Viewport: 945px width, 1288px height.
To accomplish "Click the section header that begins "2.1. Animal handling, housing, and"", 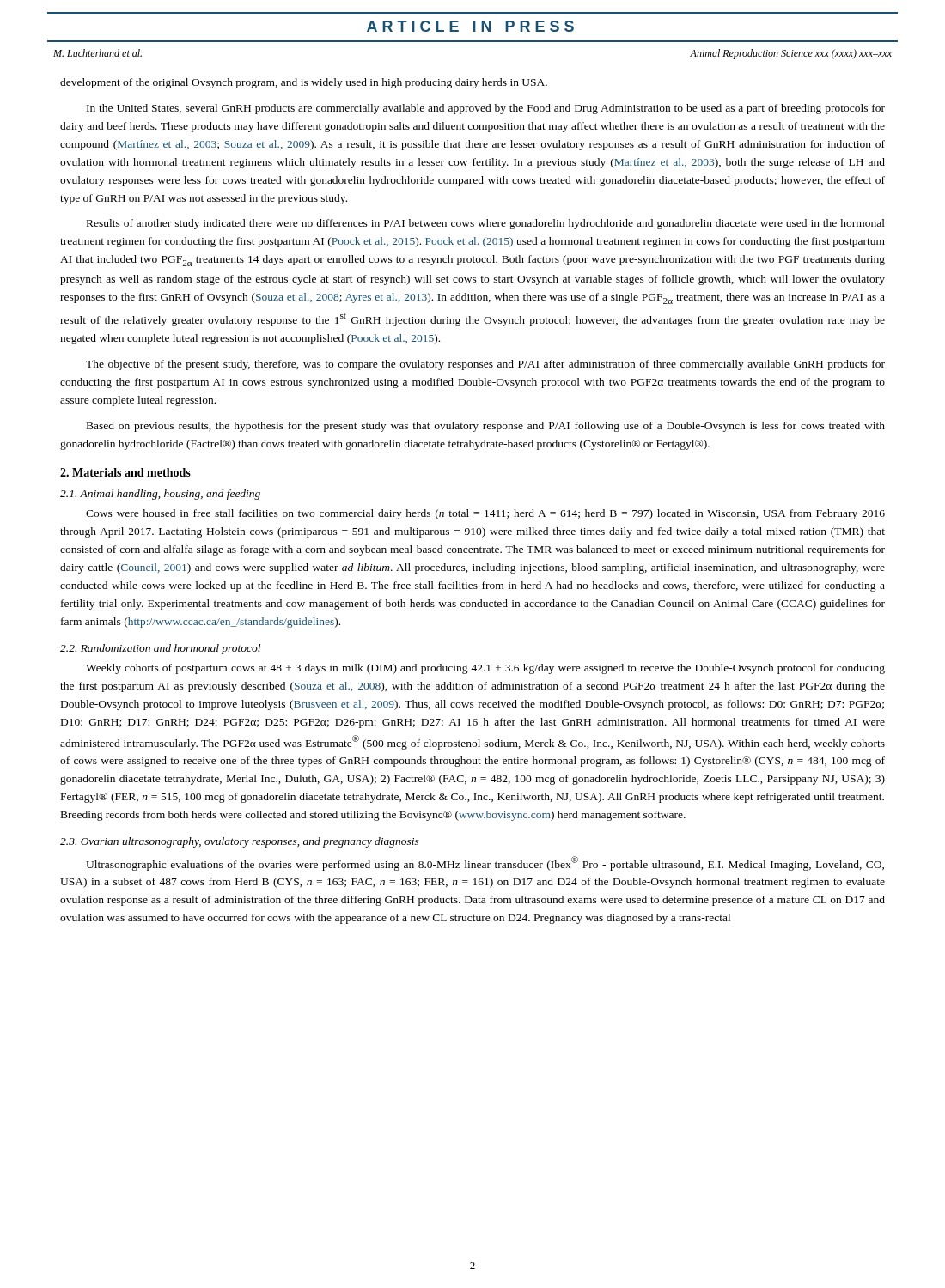I will pyautogui.click(x=160, y=494).
